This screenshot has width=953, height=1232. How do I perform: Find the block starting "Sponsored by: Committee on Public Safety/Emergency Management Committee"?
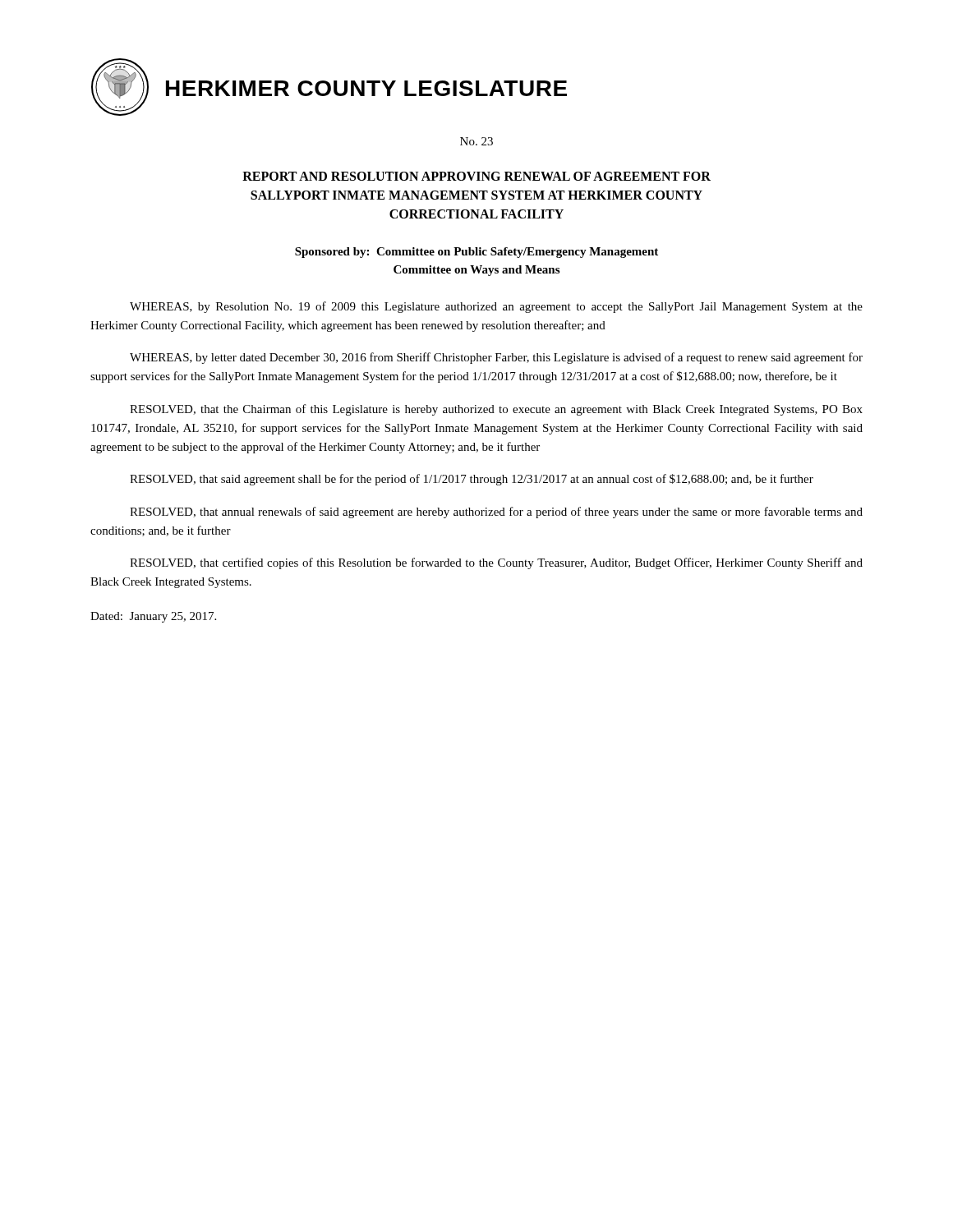click(x=476, y=260)
